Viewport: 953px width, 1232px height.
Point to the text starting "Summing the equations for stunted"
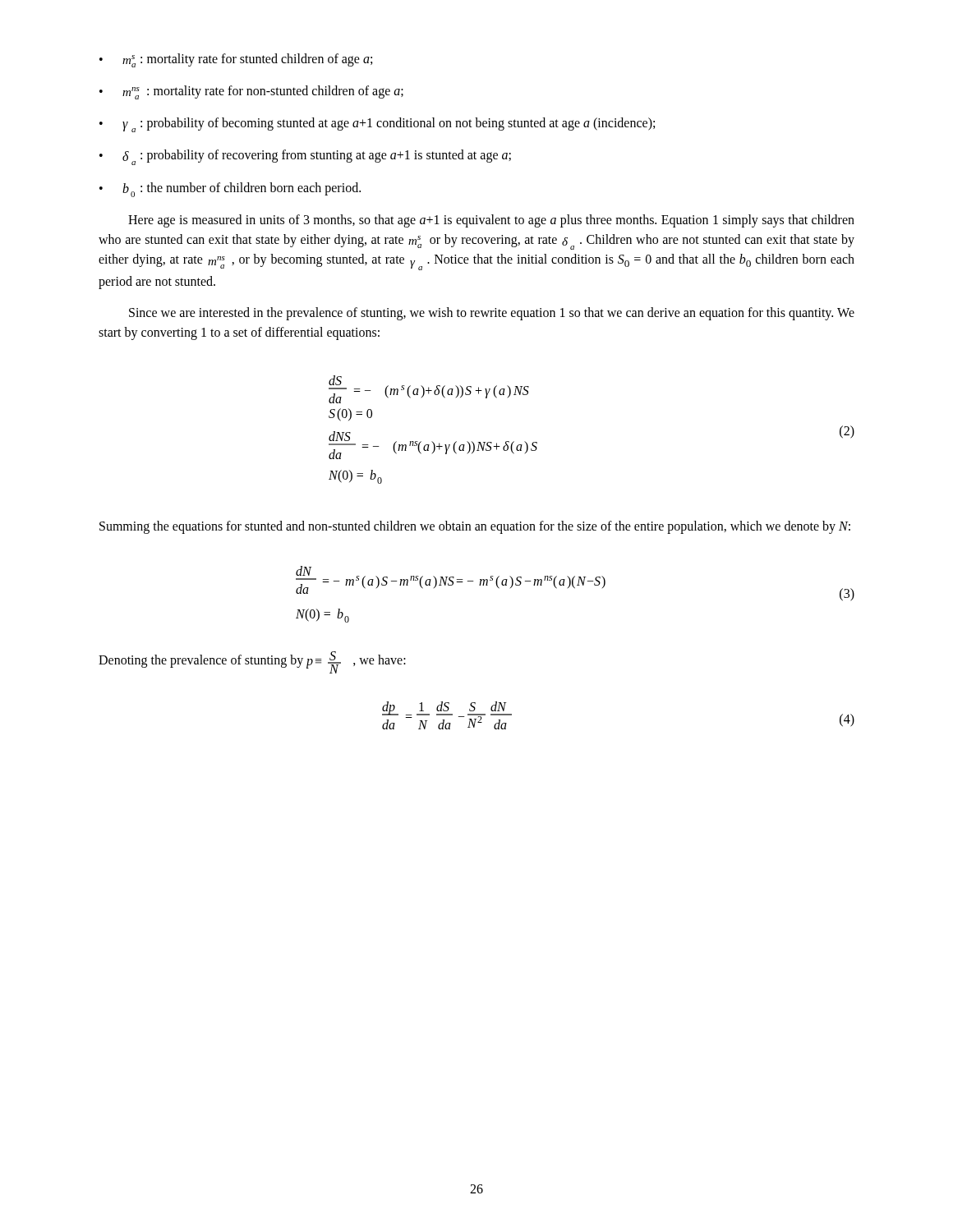point(475,526)
